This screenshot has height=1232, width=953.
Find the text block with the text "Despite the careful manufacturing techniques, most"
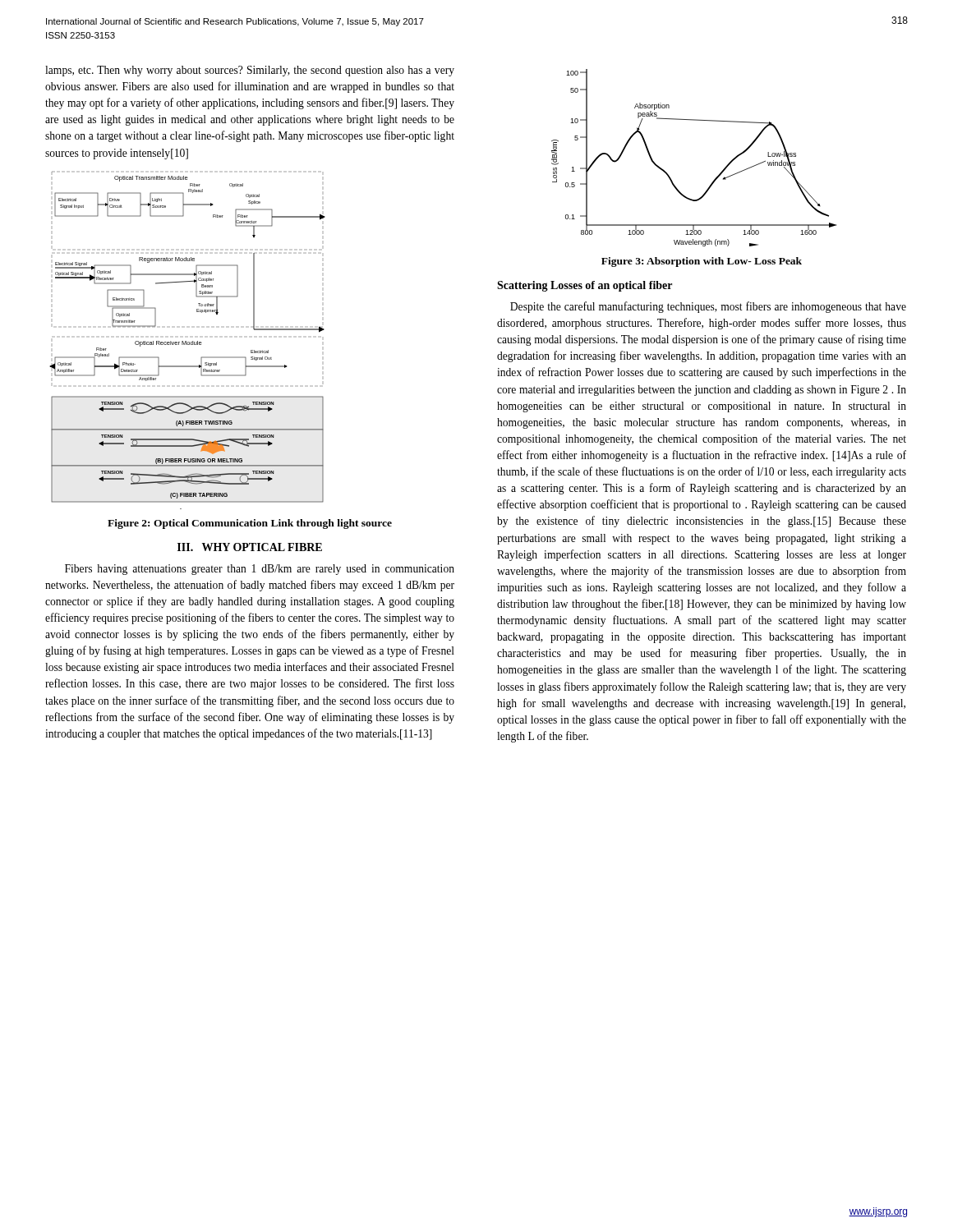click(x=702, y=522)
